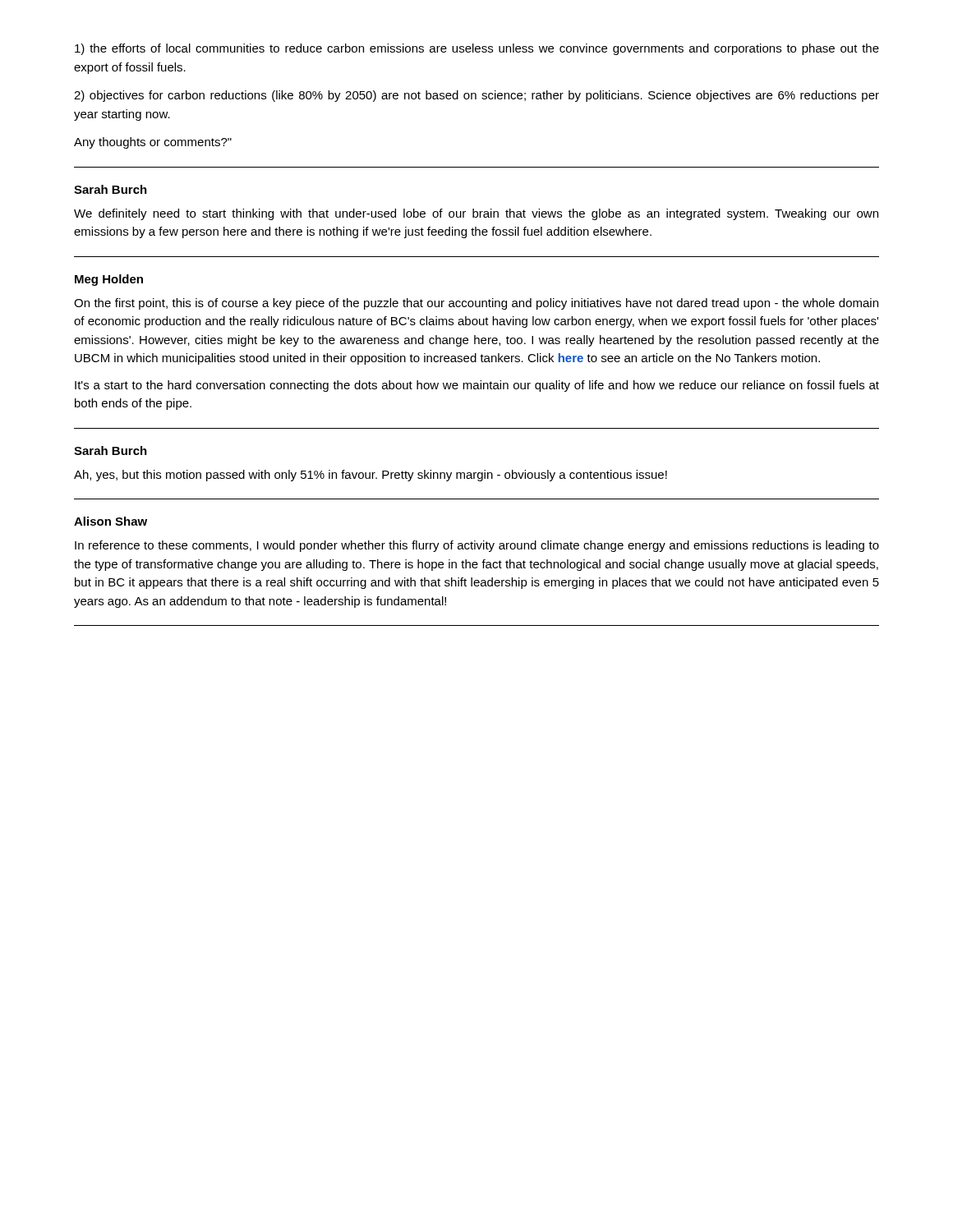Image resolution: width=953 pixels, height=1232 pixels.
Task: Point to "Alison Shaw"
Action: (x=111, y=521)
